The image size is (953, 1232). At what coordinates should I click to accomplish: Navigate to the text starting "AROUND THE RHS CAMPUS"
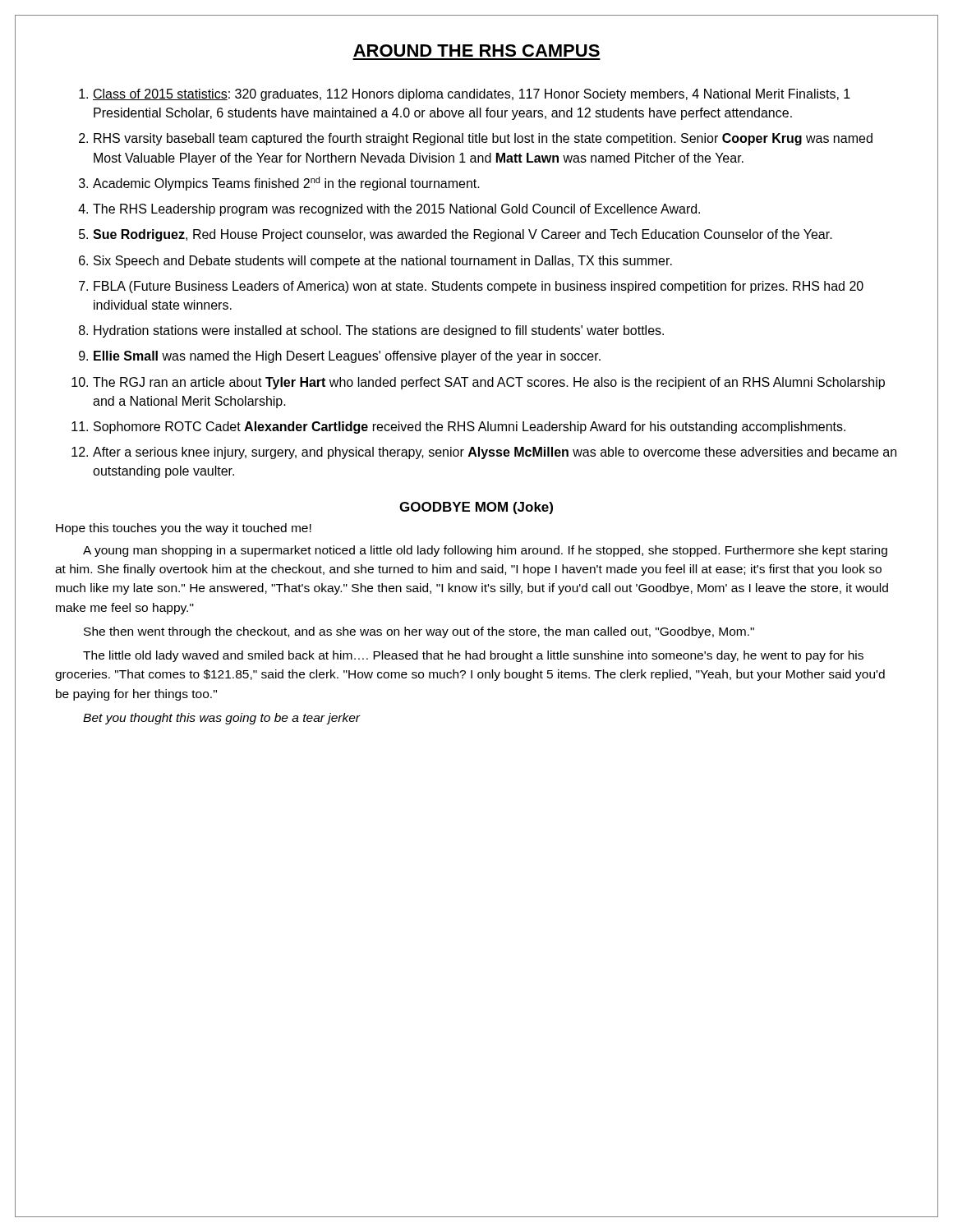coord(476,51)
